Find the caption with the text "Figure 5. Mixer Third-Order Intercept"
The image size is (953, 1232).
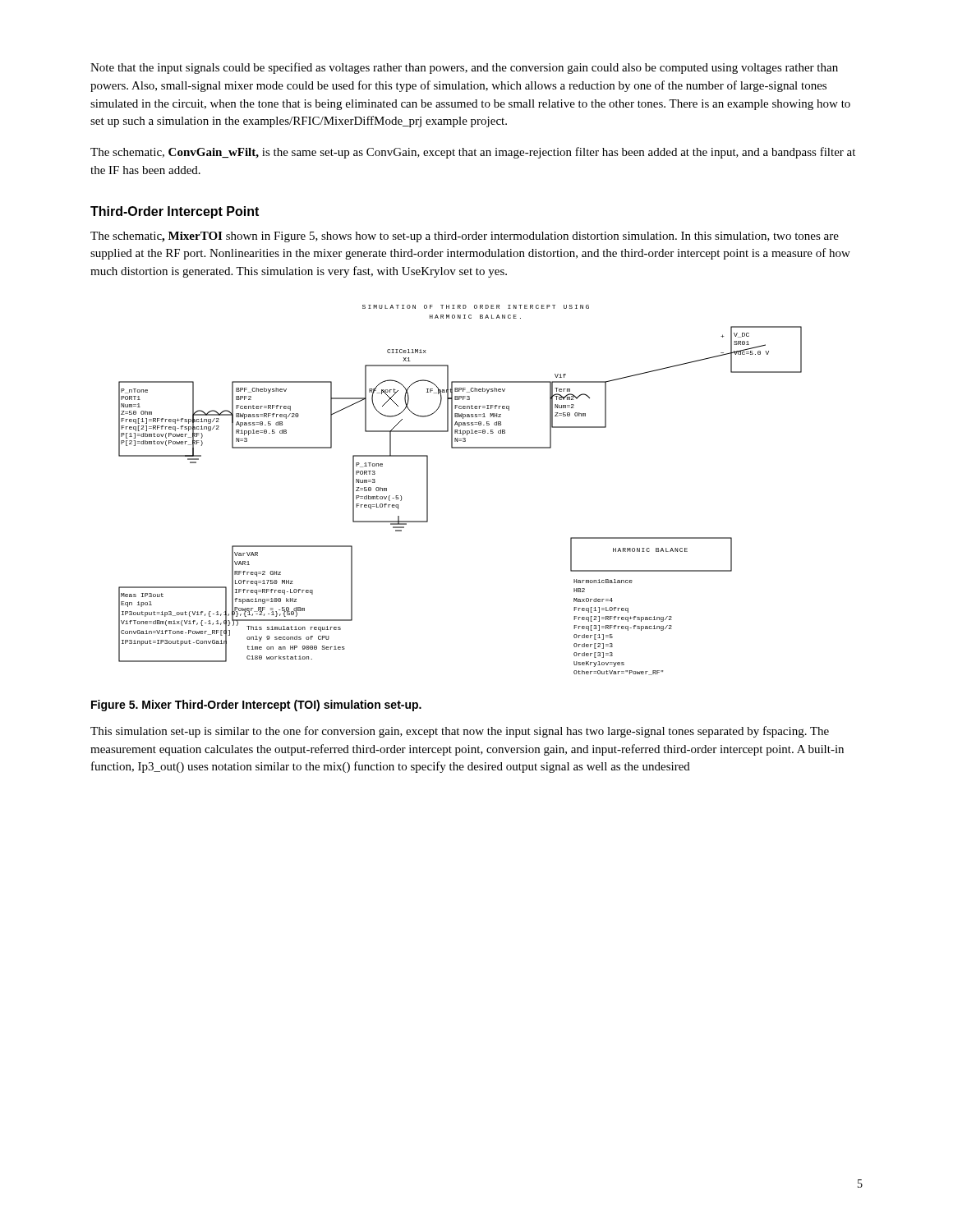[256, 705]
